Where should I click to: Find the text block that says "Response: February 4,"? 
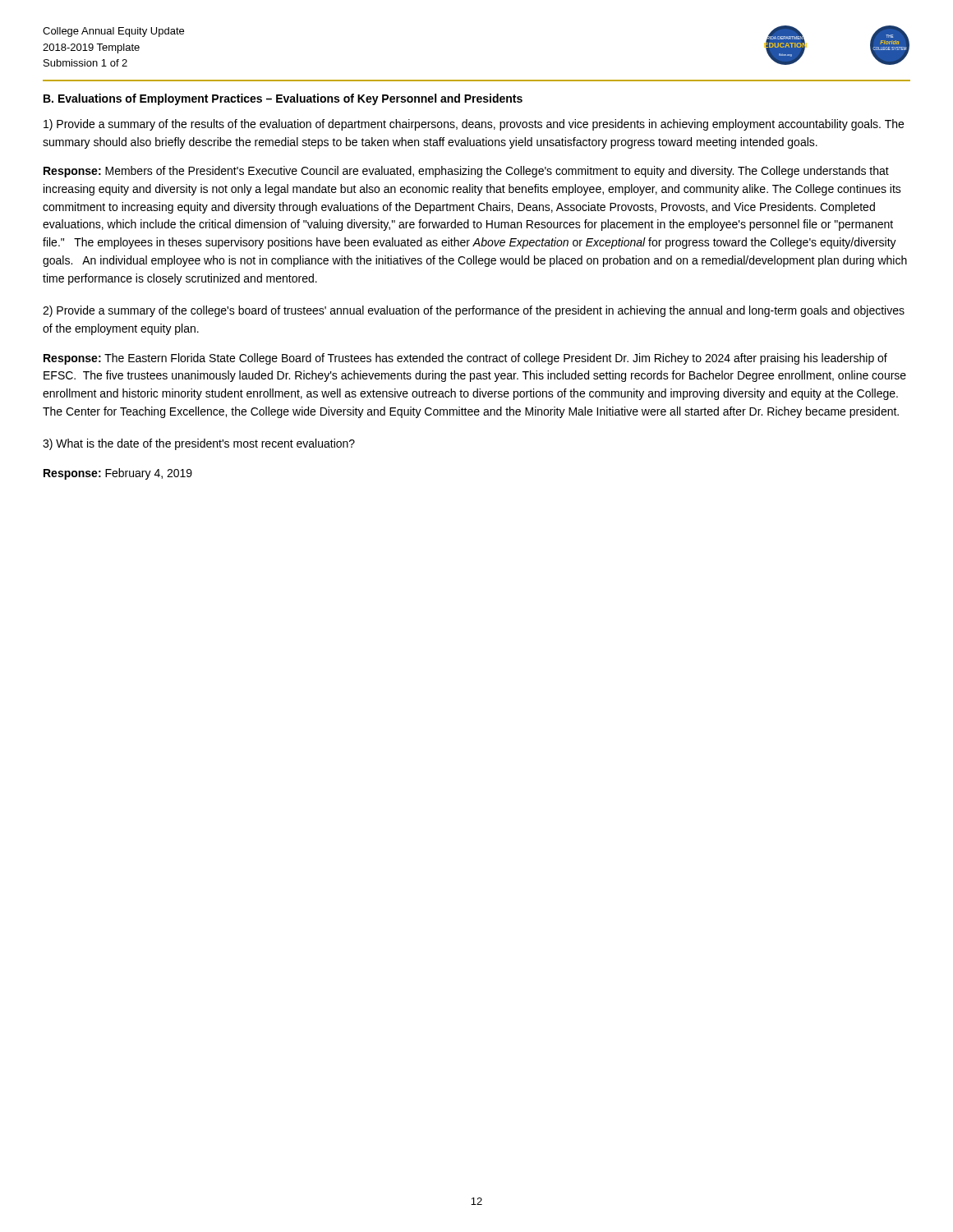pos(118,473)
